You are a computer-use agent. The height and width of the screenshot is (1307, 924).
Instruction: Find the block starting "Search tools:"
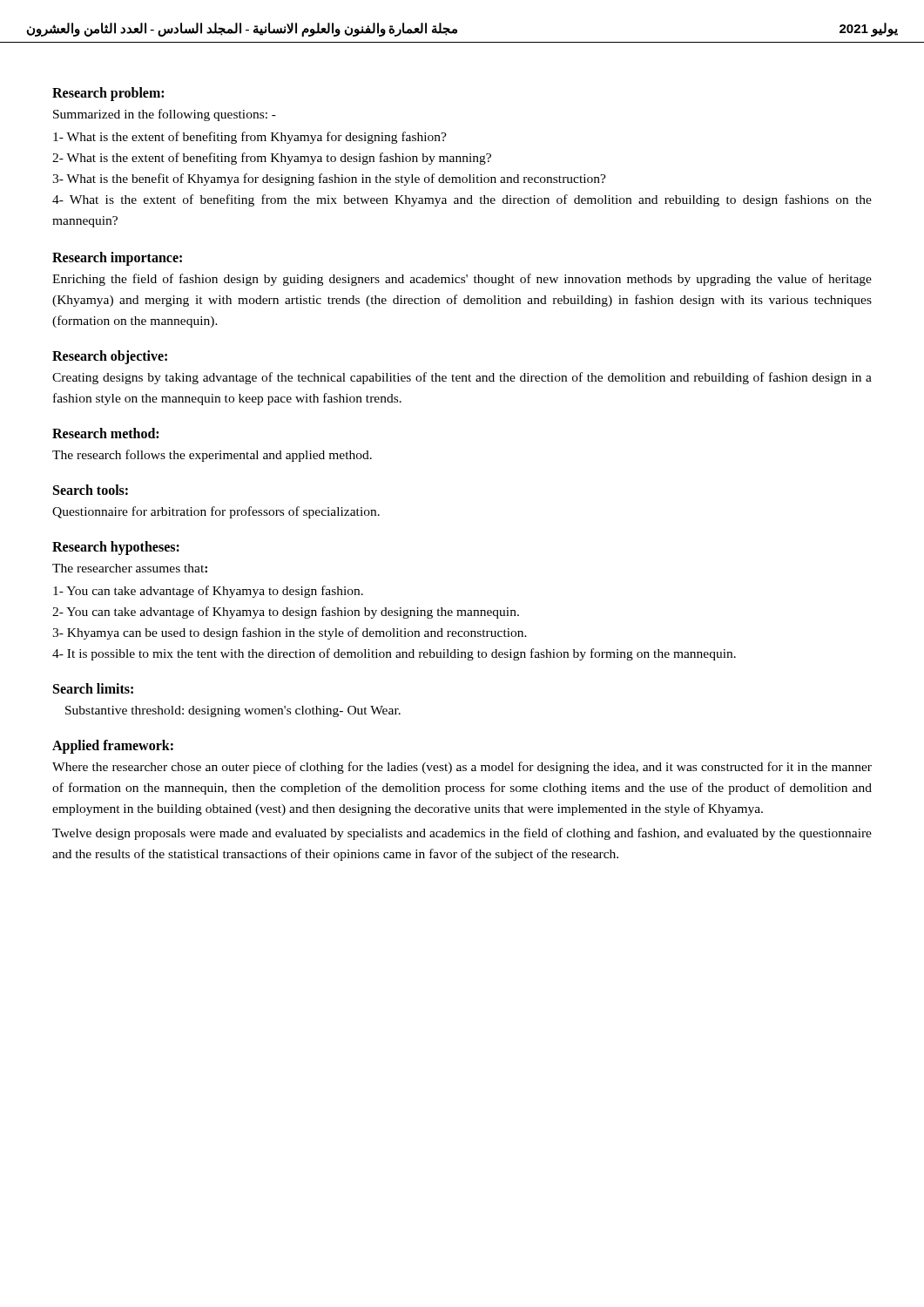pyautogui.click(x=91, y=490)
